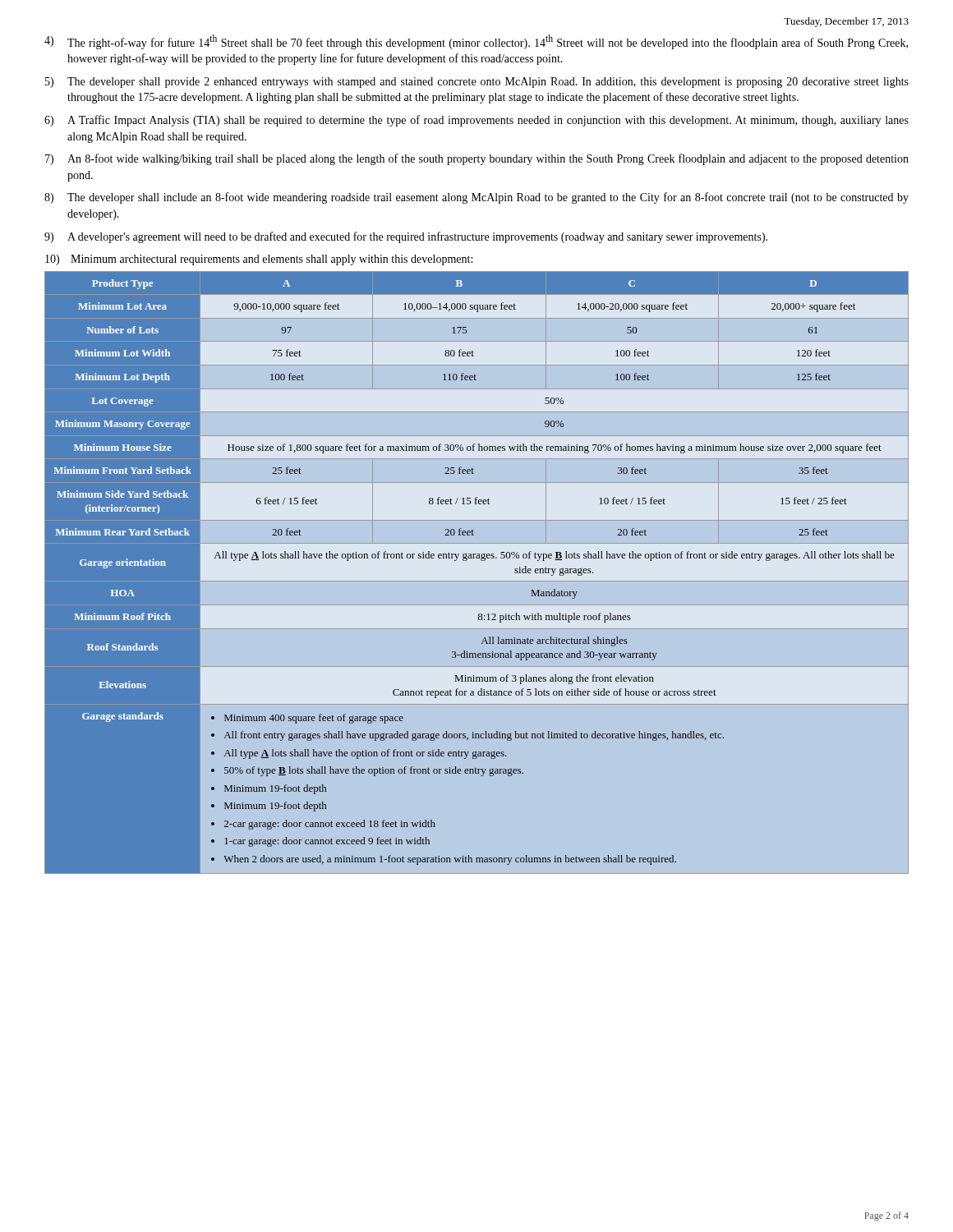Viewport: 953px width, 1232px height.
Task: Navigate to the text block starting "9) A developer's"
Action: (406, 237)
